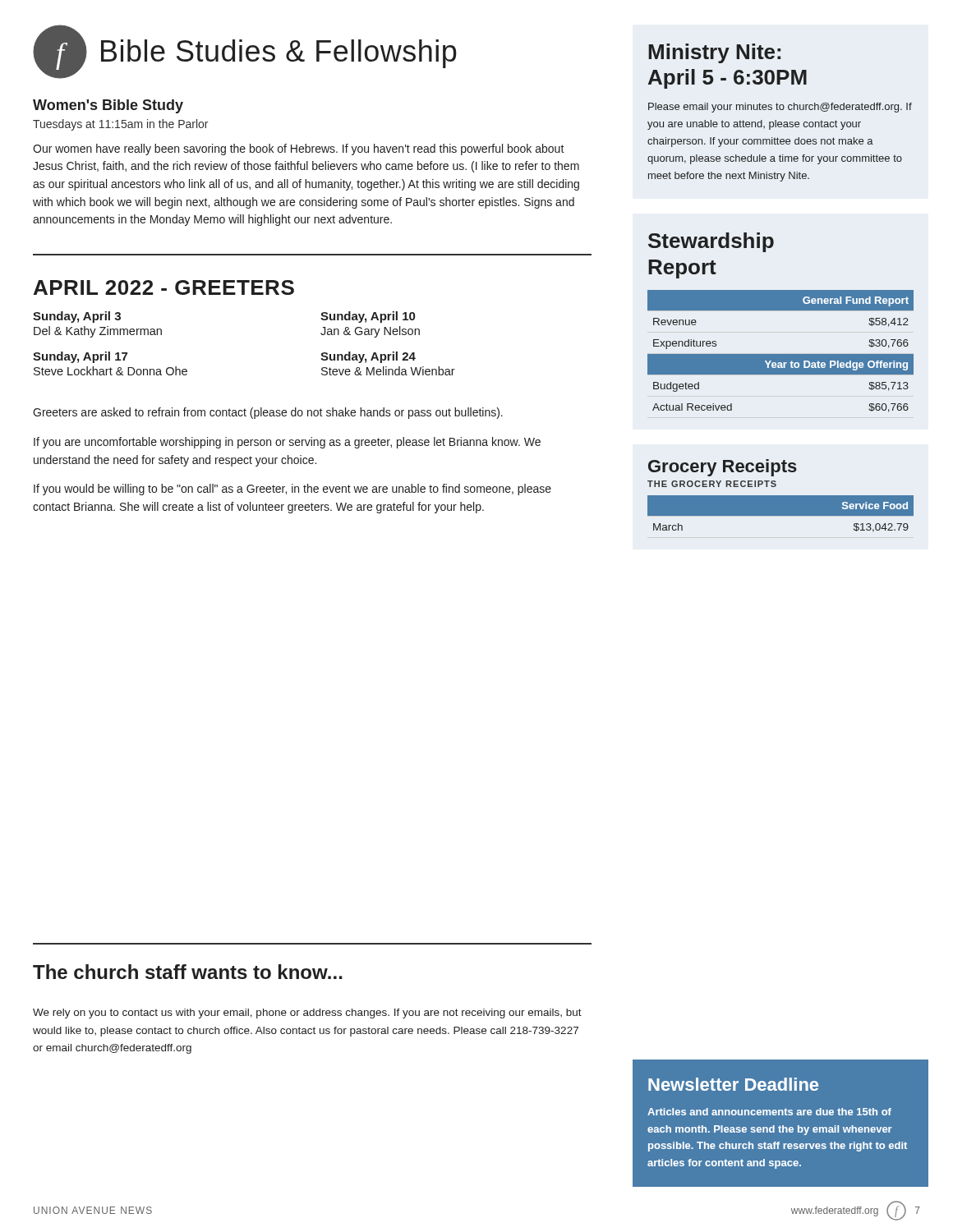Click on the element starting "Greeters are asked to refrain from"

click(x=312, y=460)
